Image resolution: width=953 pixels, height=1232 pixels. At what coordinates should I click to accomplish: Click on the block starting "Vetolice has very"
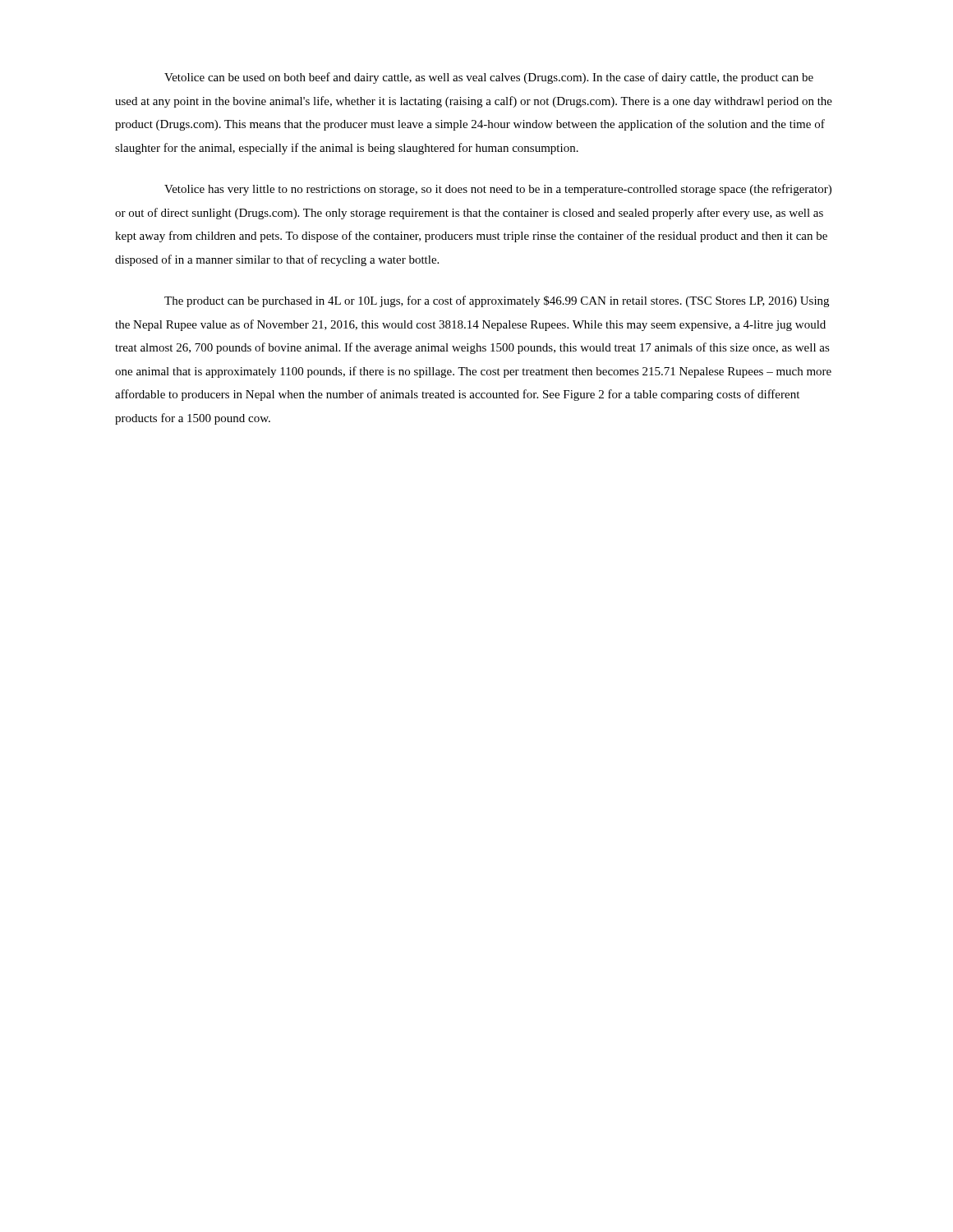tap(473, 224)
